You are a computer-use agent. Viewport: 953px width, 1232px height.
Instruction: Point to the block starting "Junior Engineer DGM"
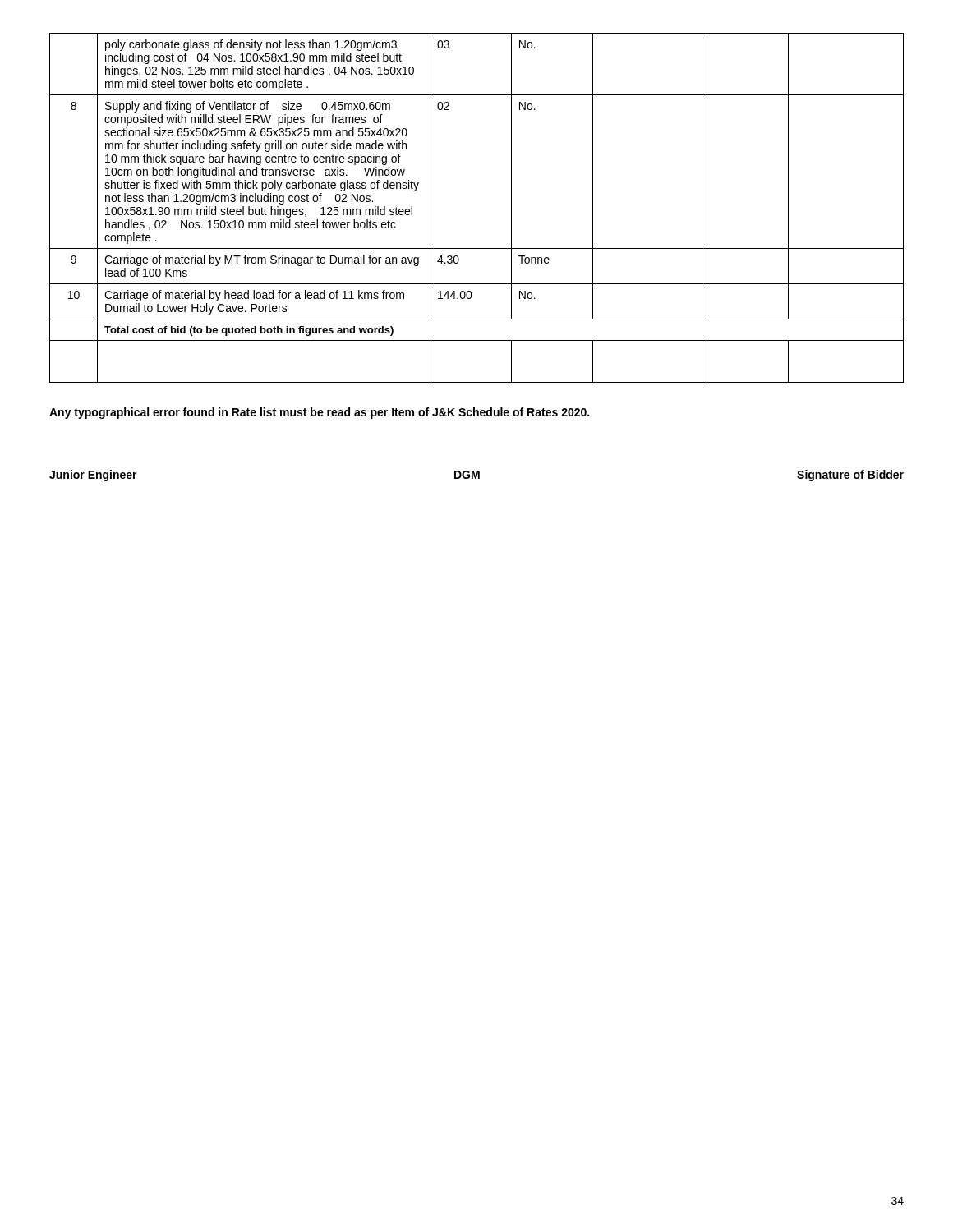[476, 475]
